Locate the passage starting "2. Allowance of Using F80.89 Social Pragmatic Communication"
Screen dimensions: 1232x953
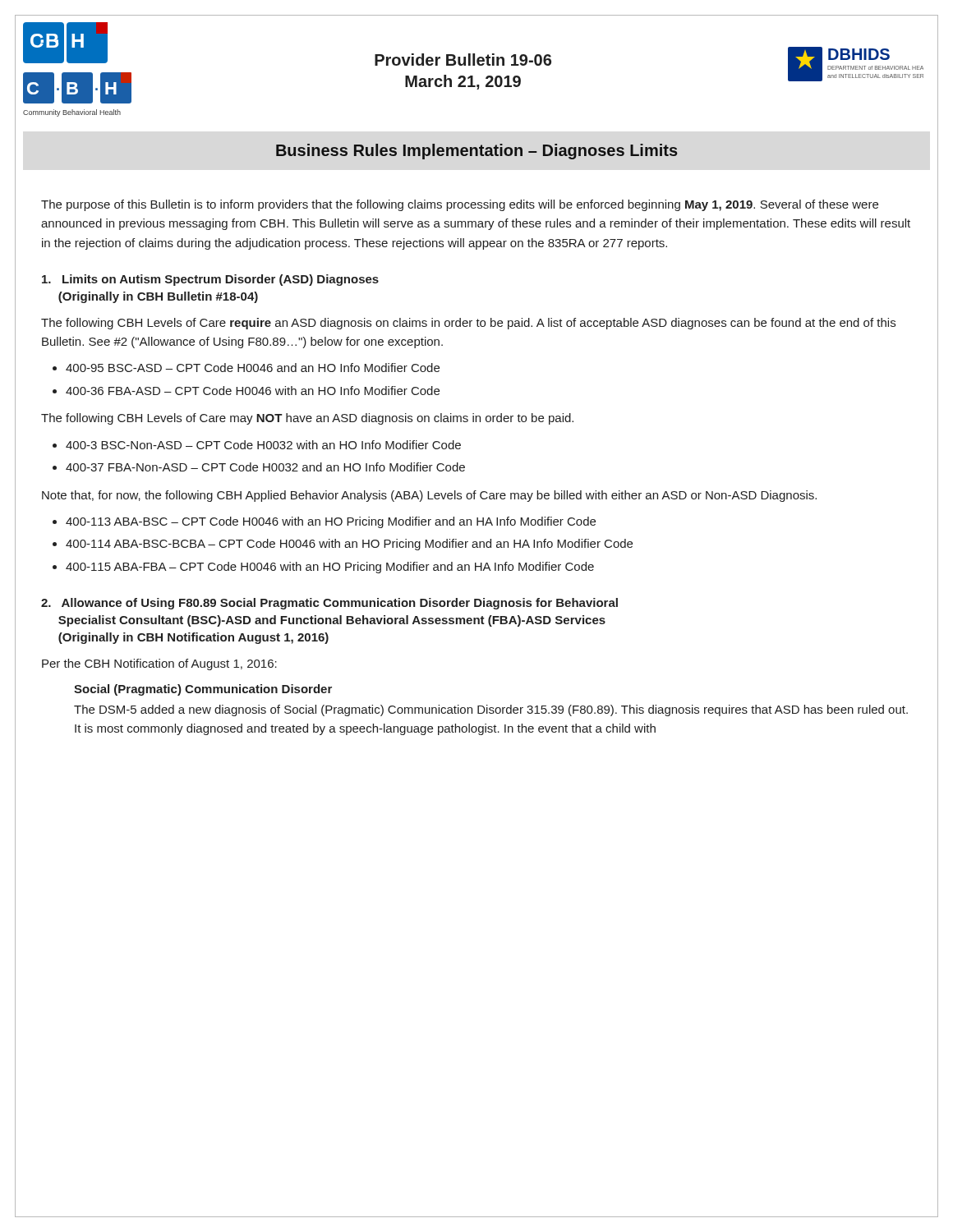(330, 620)
